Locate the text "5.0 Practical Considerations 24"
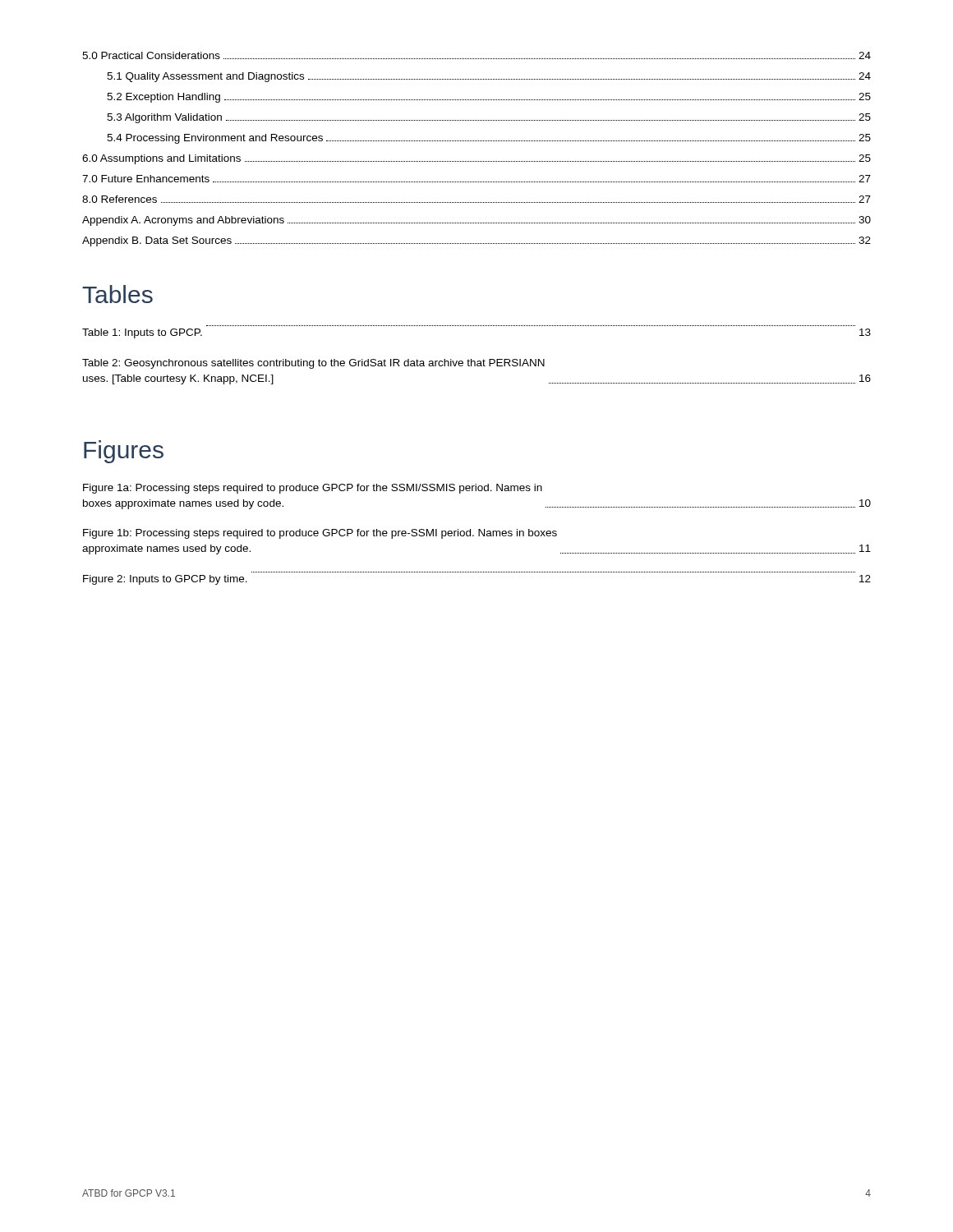This screenshot has height=1232, width=953. click(x=476, y=55)
